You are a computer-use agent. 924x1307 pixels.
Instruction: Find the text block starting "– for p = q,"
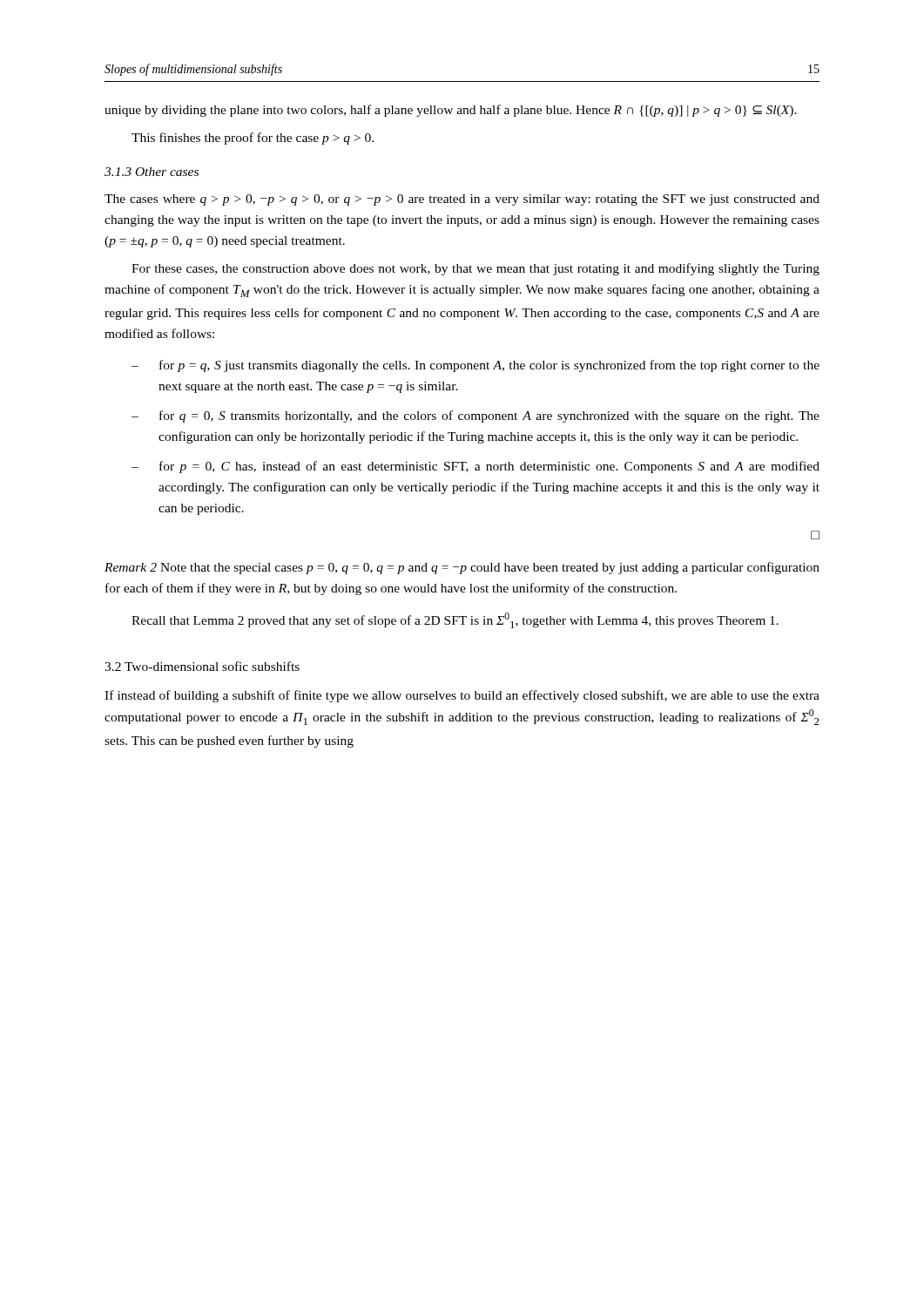coord(475,376)
